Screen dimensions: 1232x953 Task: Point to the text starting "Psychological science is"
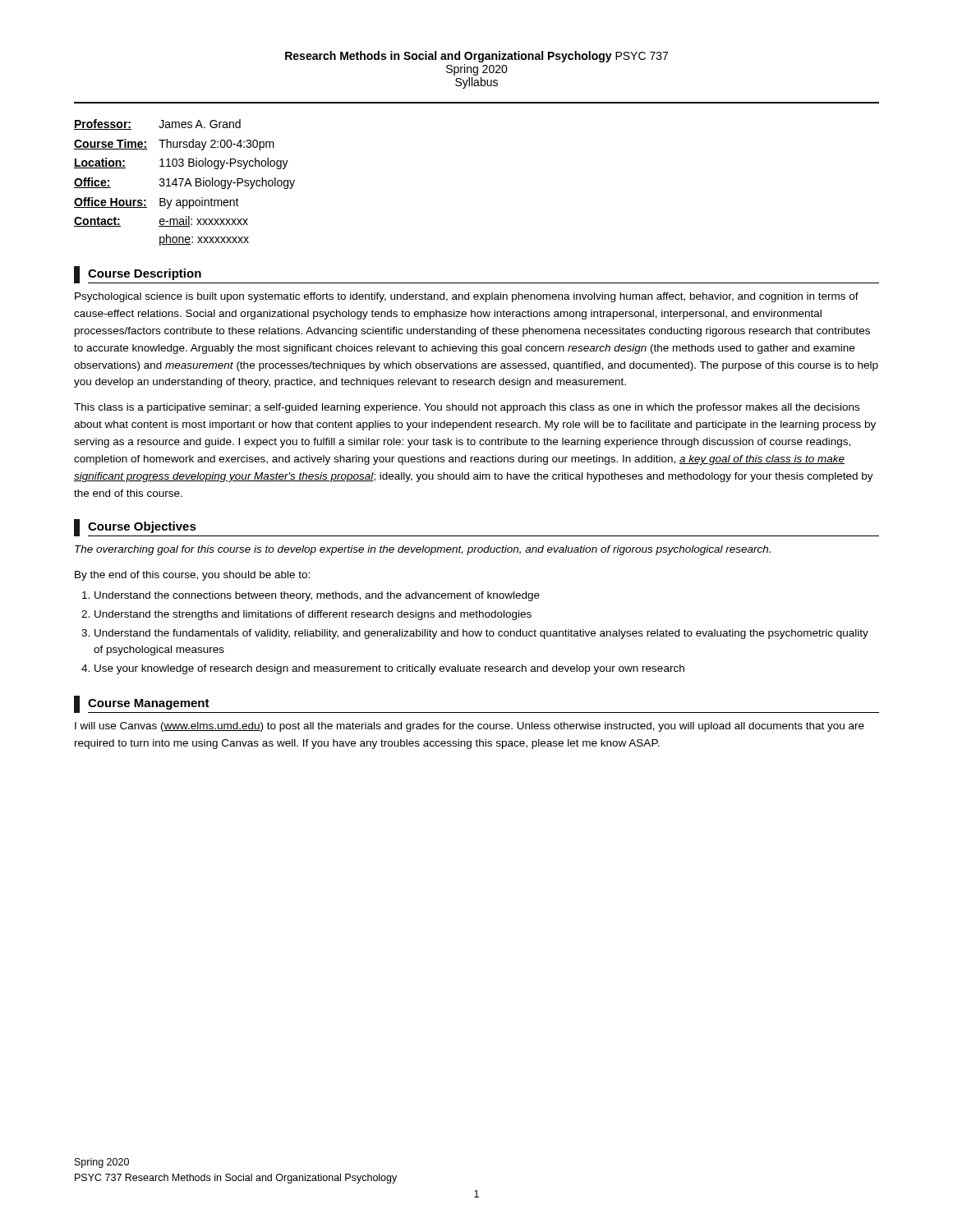(x=476, y=339)
